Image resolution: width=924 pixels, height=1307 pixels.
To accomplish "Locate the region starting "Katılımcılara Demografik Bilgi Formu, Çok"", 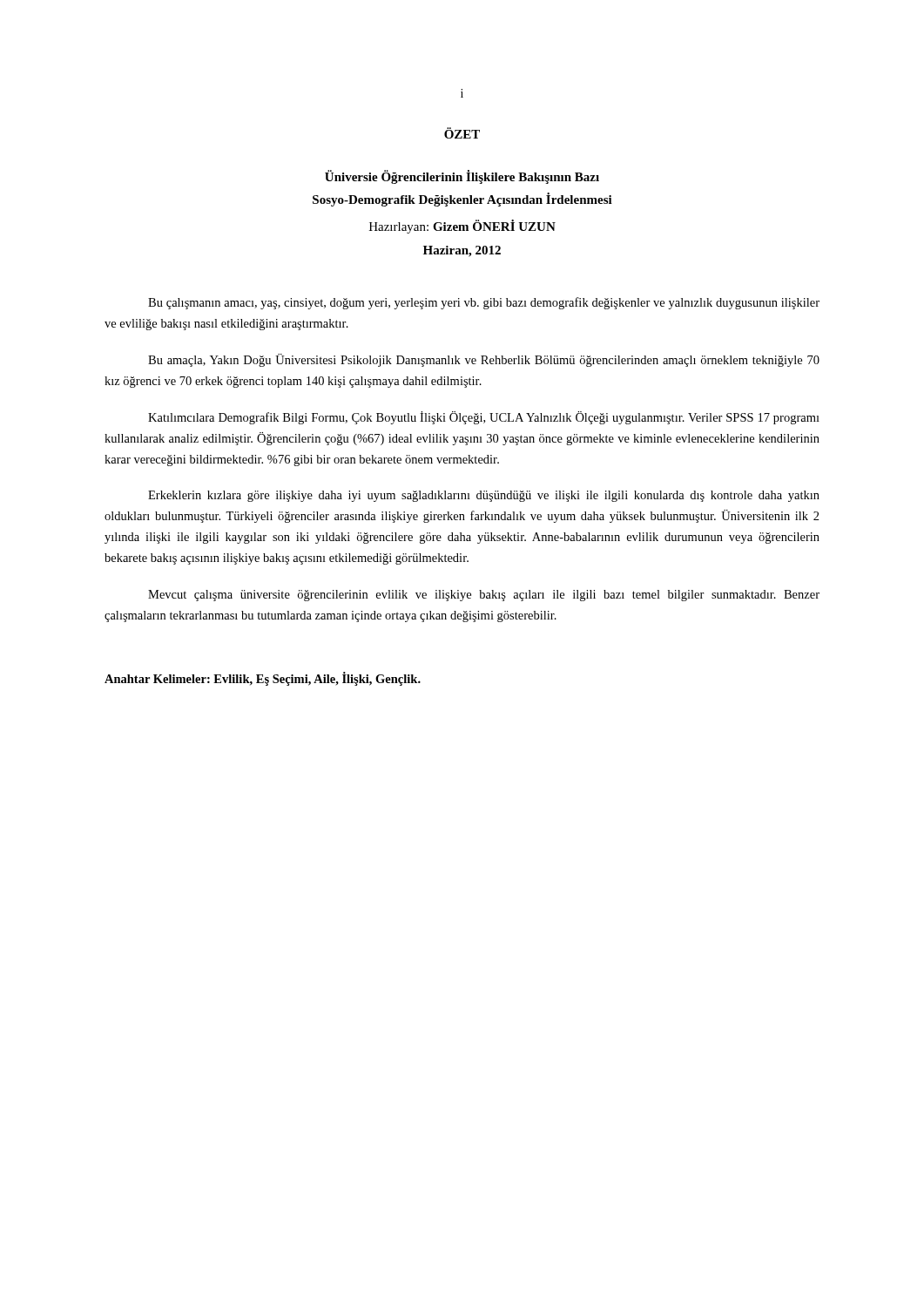I will (x=462, y=438).
